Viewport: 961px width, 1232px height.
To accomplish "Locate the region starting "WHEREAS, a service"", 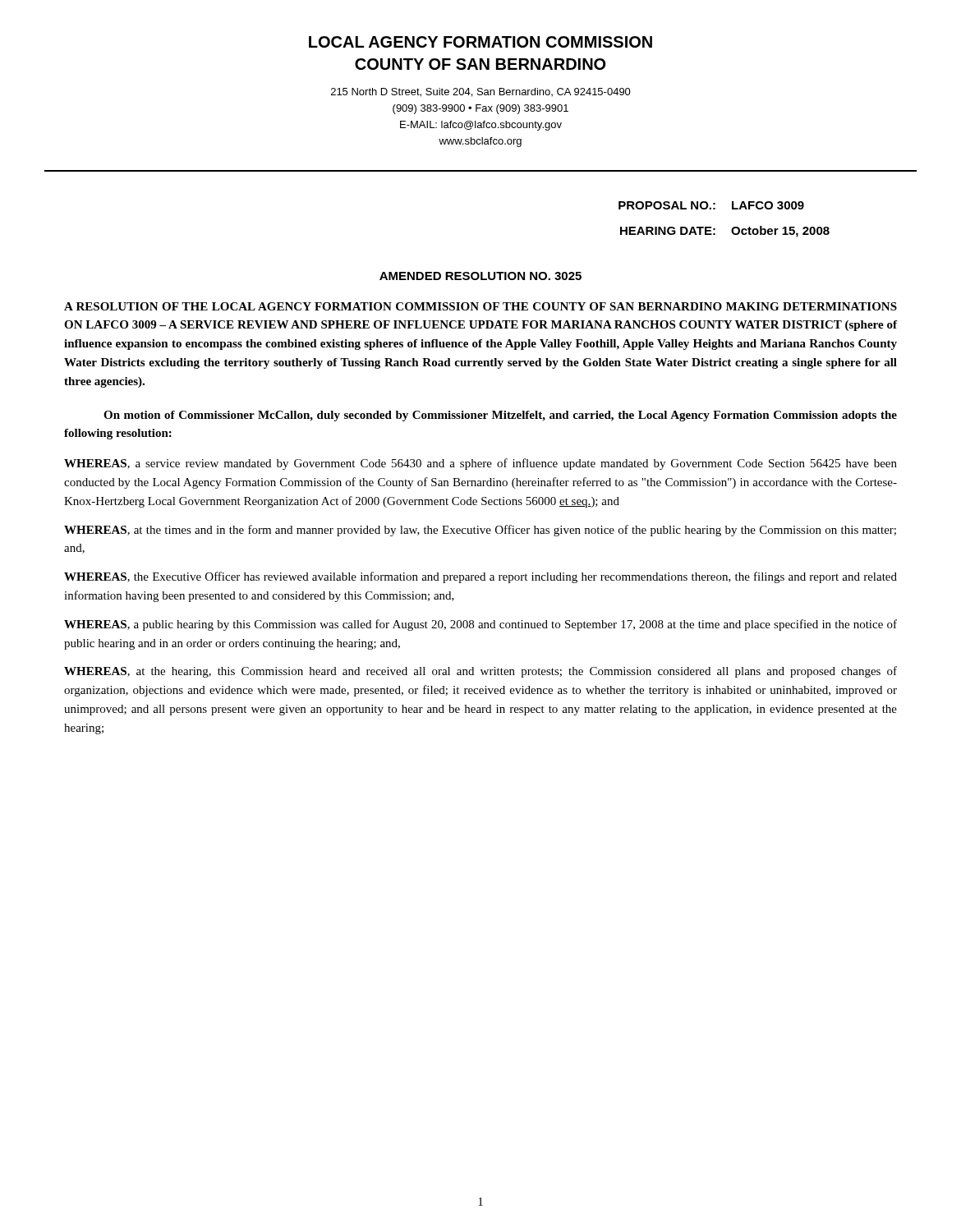I will pyautogui.click(x=480, y=482).
